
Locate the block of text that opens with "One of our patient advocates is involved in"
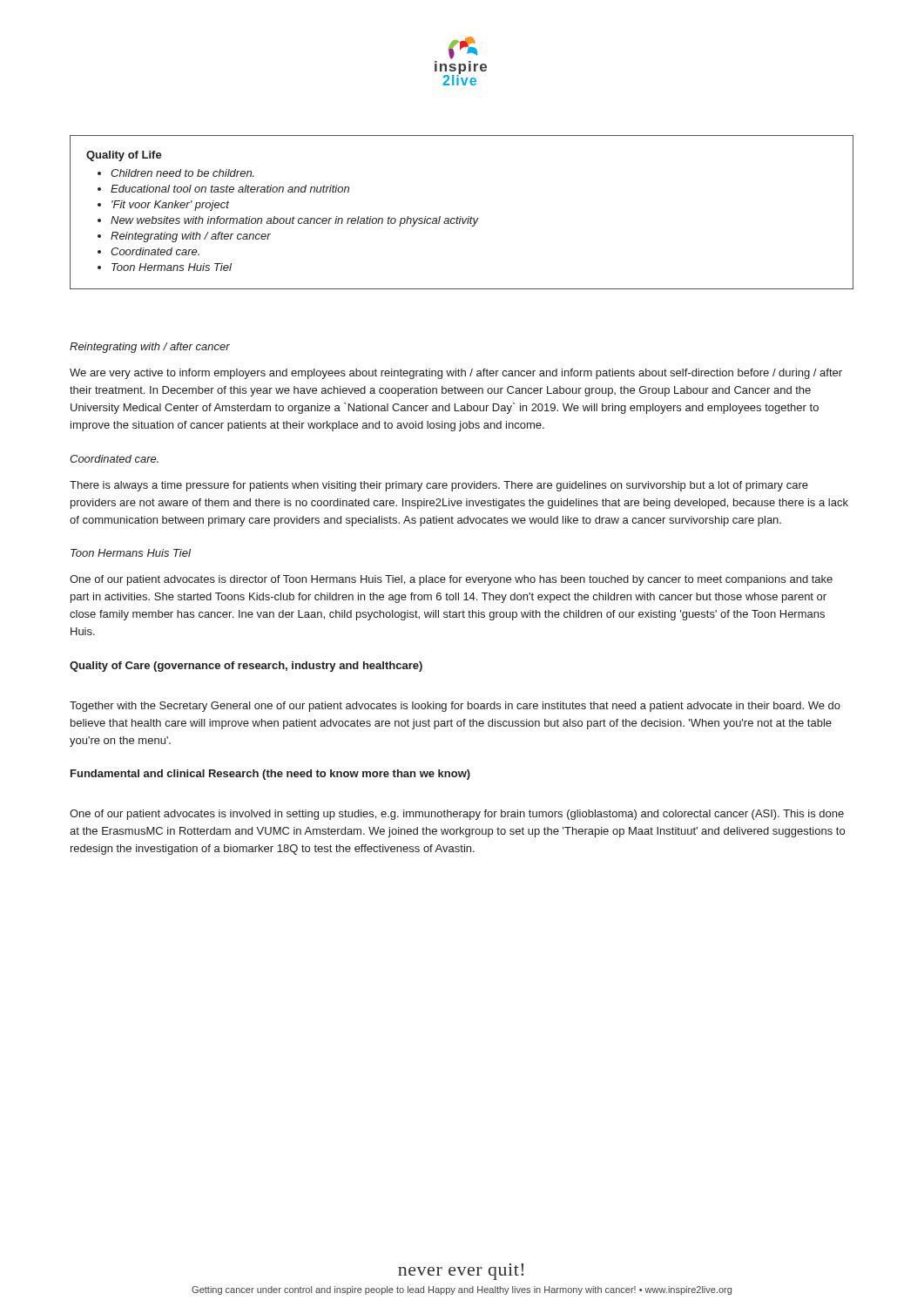[x=462, y=831]
